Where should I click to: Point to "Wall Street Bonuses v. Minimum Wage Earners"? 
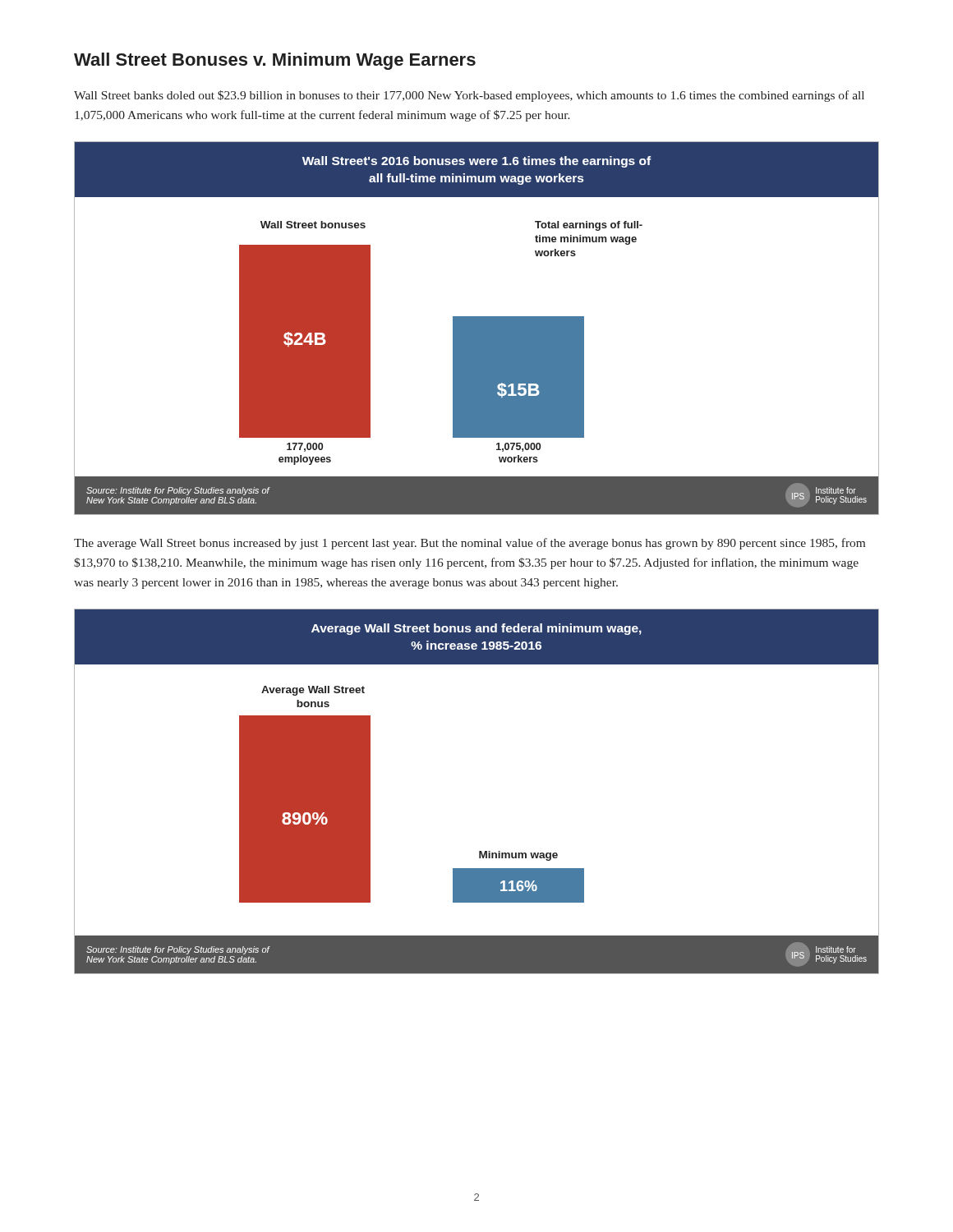pos(275,60)
